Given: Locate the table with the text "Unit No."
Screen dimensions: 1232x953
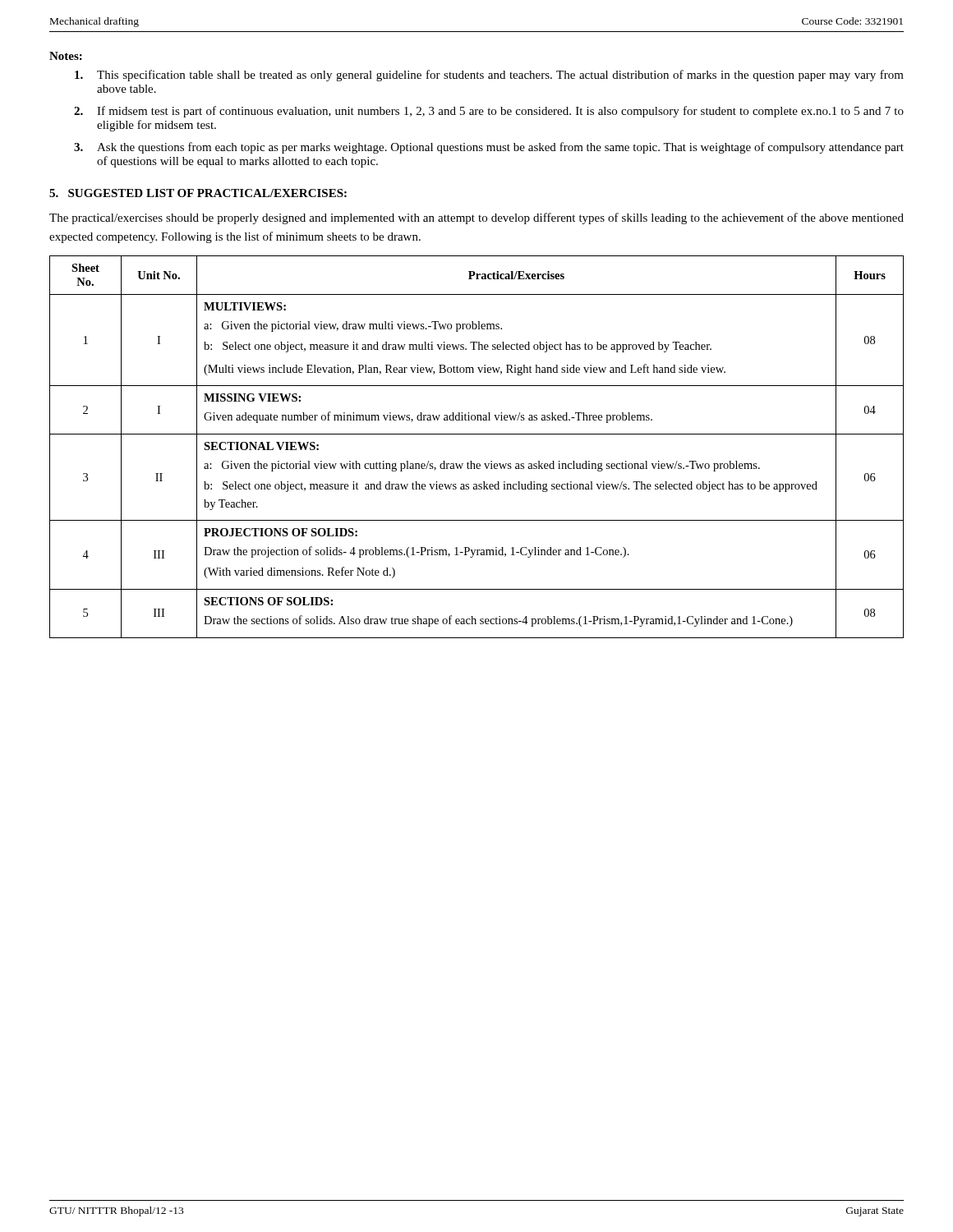Looking at the screenshot, I should pos(476,447).
